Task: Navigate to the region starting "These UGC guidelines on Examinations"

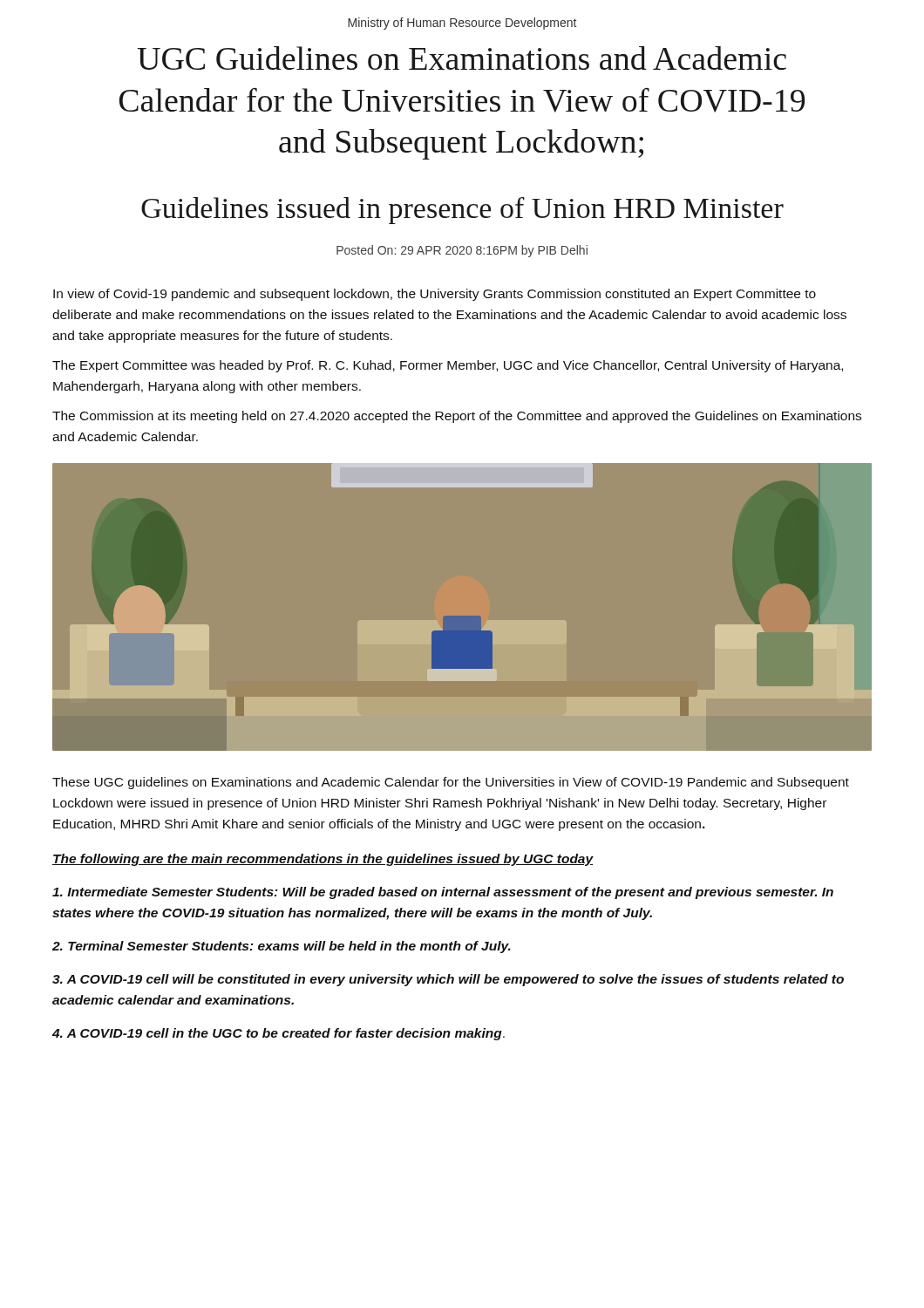Action: click(x=451, y=803)
